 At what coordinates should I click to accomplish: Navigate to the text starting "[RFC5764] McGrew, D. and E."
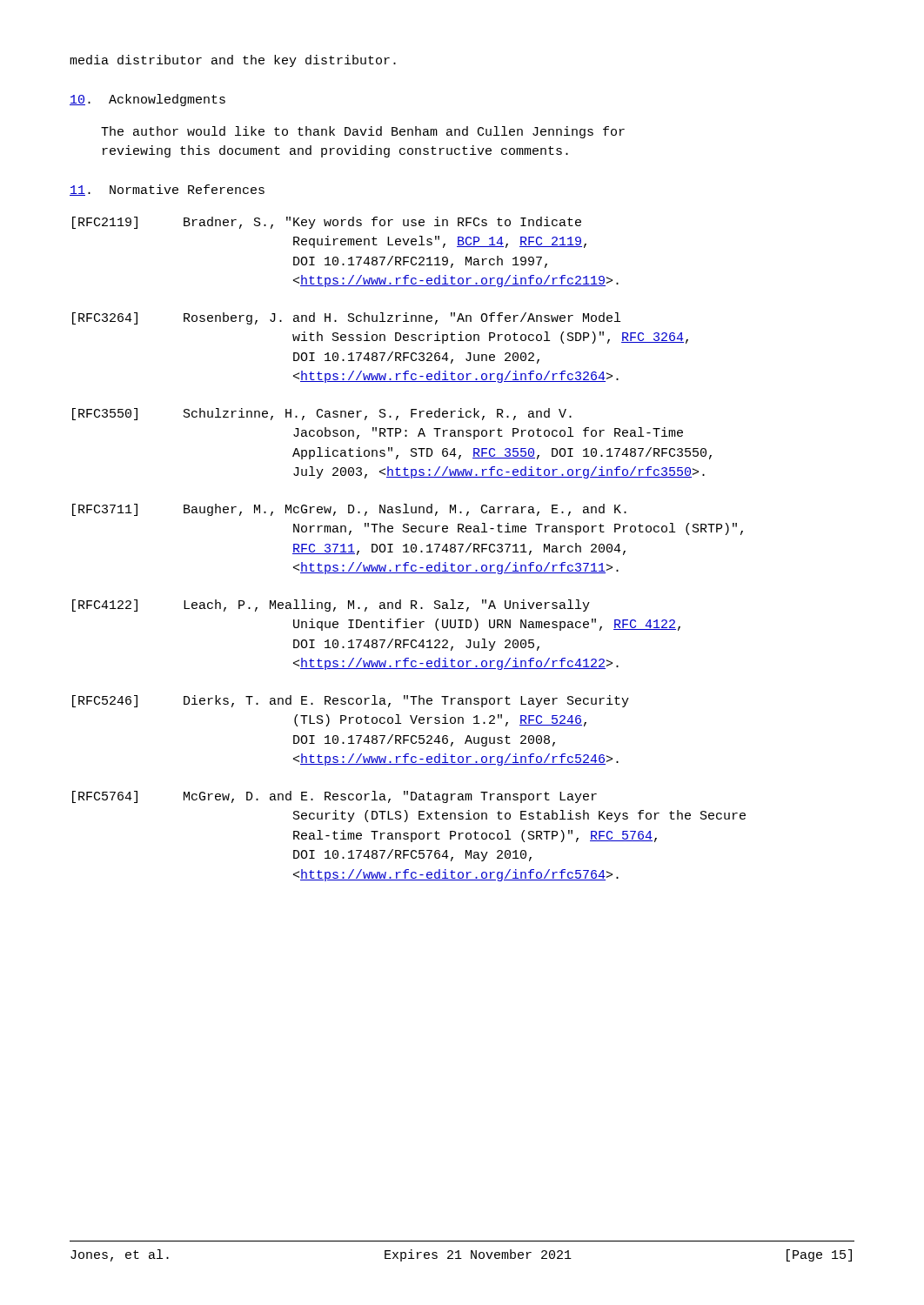click(x=462, y=837)
